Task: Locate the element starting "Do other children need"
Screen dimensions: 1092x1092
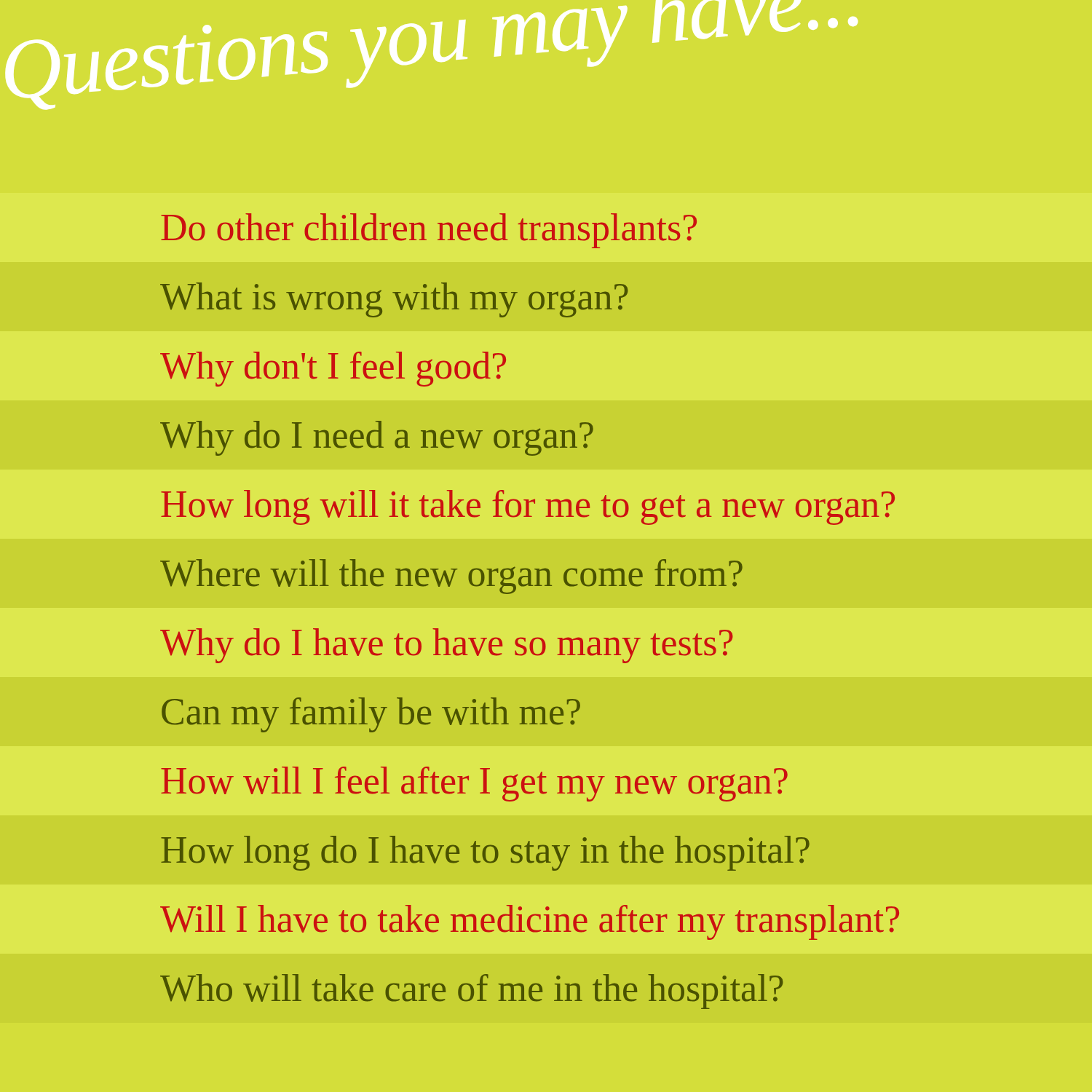Action: click(429, 227)
